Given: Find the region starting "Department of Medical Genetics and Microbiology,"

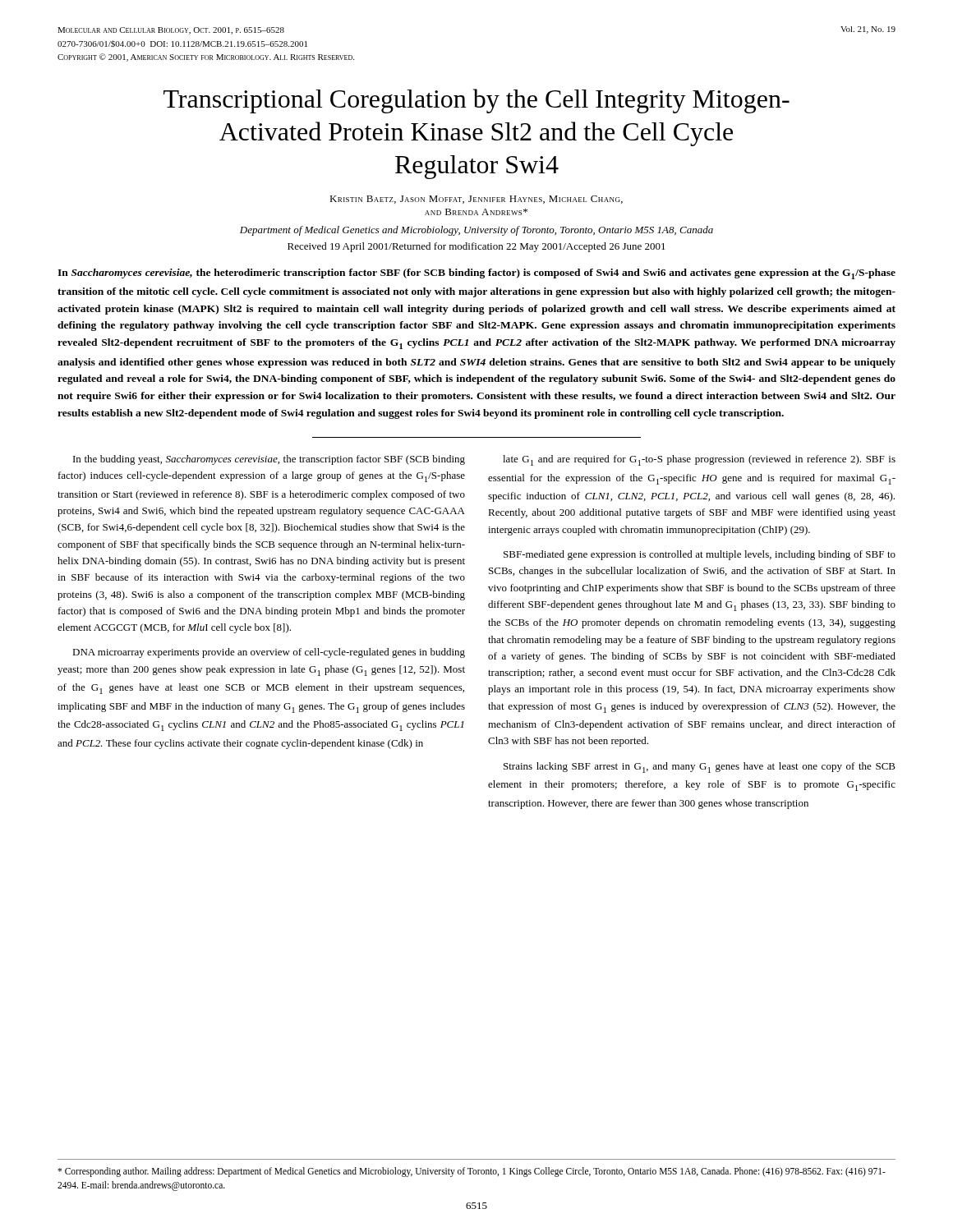Looking at the screenshot, I should tap(476, 229).
